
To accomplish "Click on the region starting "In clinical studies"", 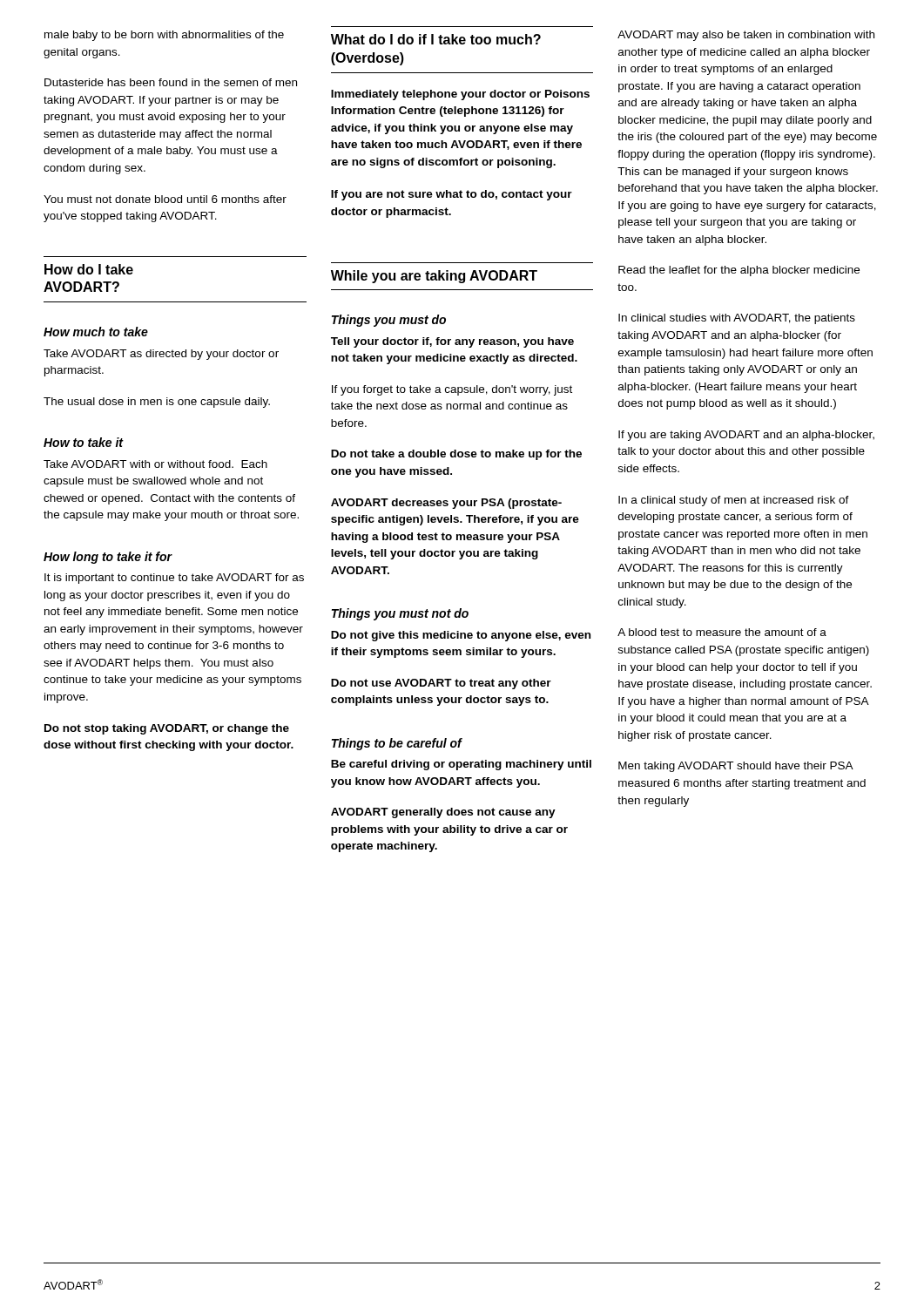I will click(x=749, y=361).
